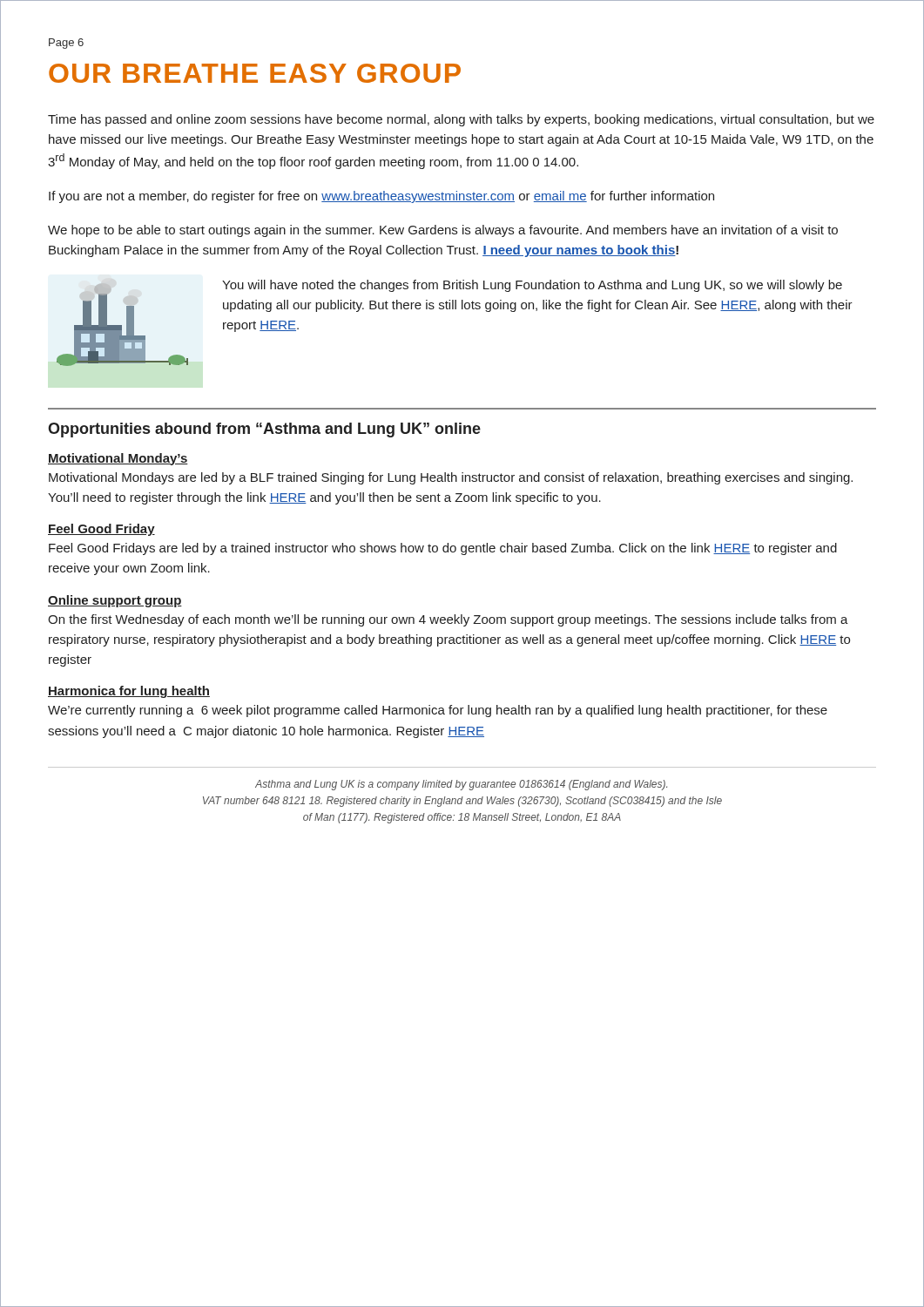Click on the text block with the text "If you are not a member, do register"
The image size is (924, 1307).
[462, 195]
